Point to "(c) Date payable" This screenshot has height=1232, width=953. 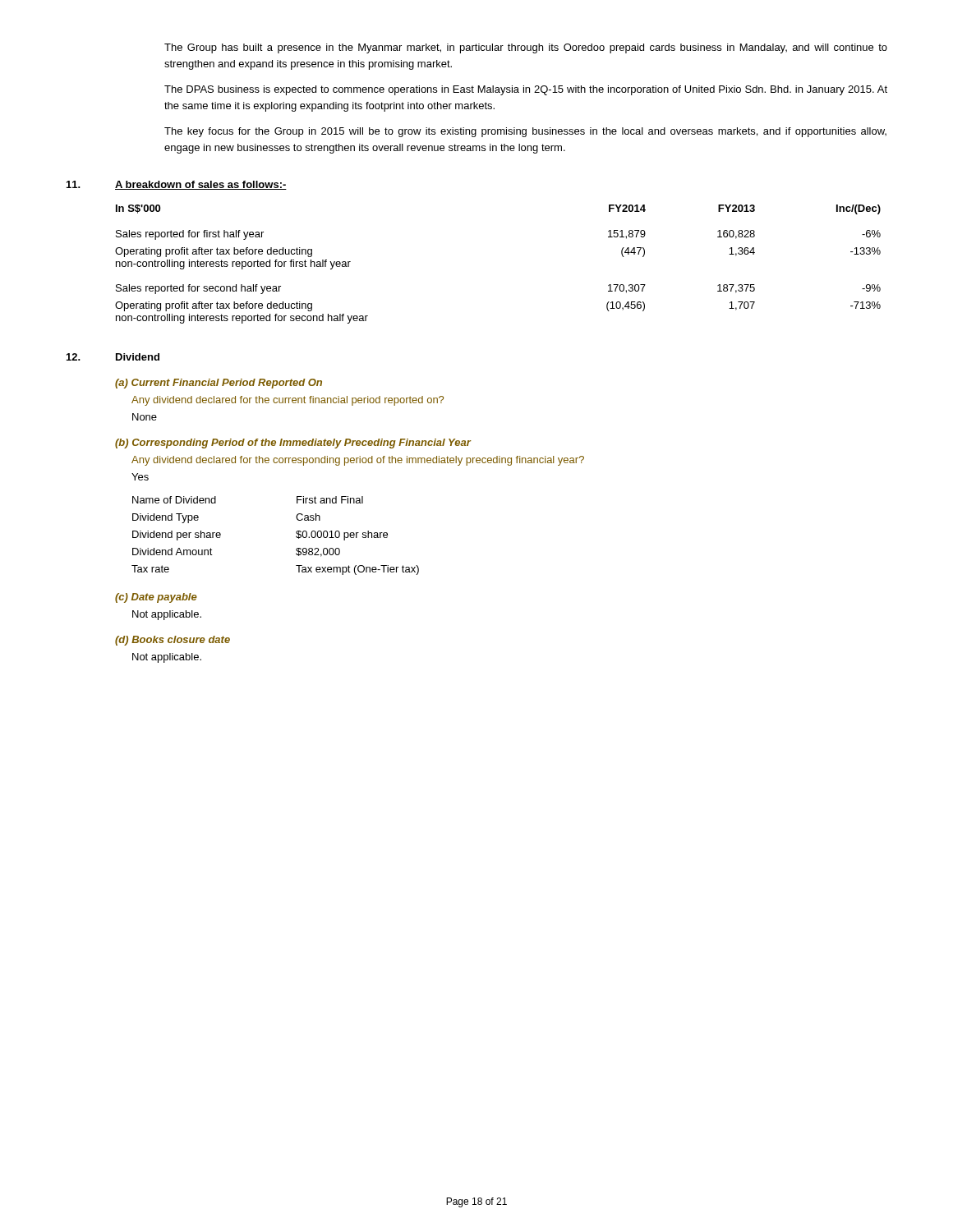tap(156, 597)
